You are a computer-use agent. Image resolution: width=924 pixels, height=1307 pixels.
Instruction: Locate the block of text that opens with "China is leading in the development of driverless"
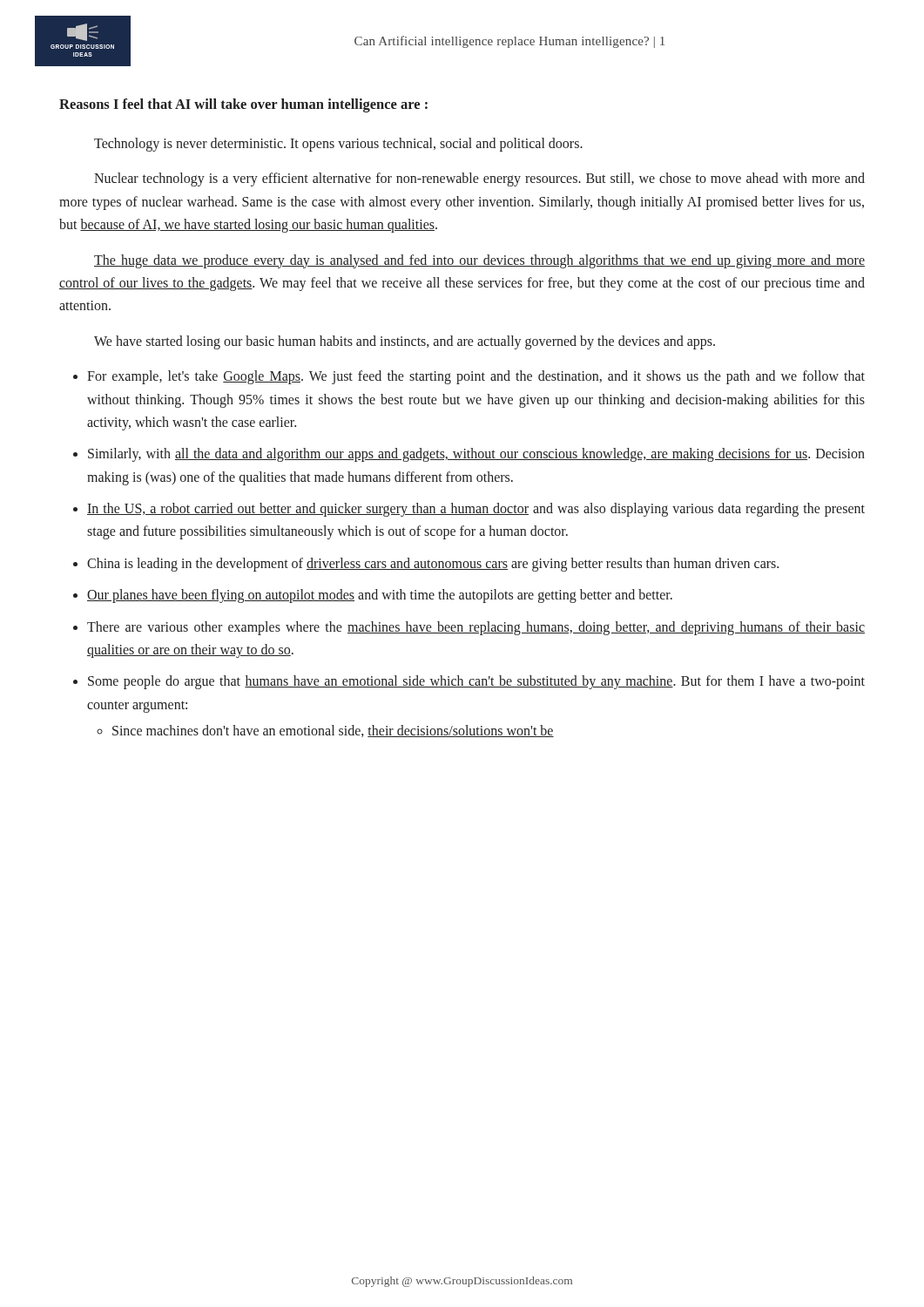(x=433, y=563)
